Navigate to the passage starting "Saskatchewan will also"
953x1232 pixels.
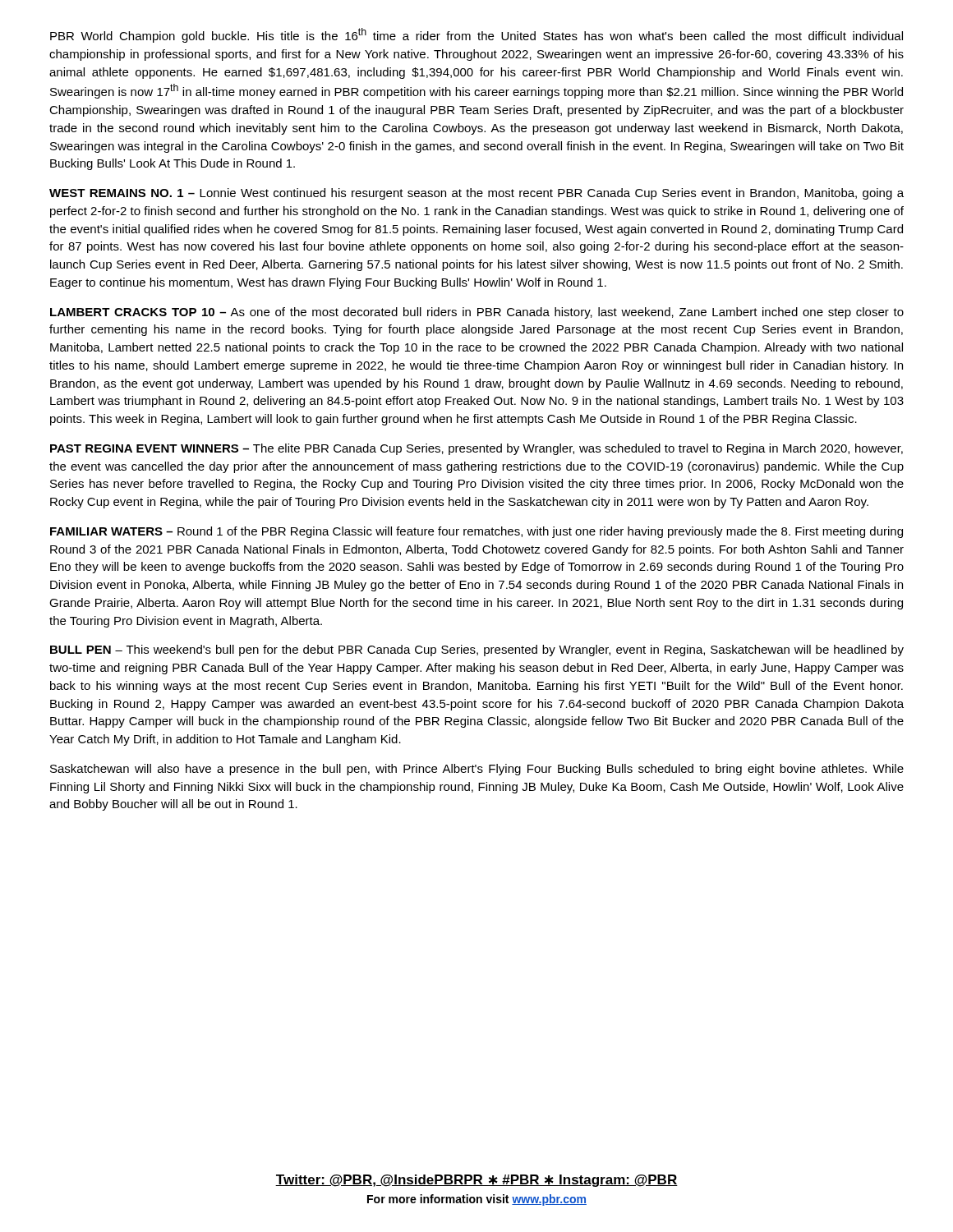pos(476,786)
